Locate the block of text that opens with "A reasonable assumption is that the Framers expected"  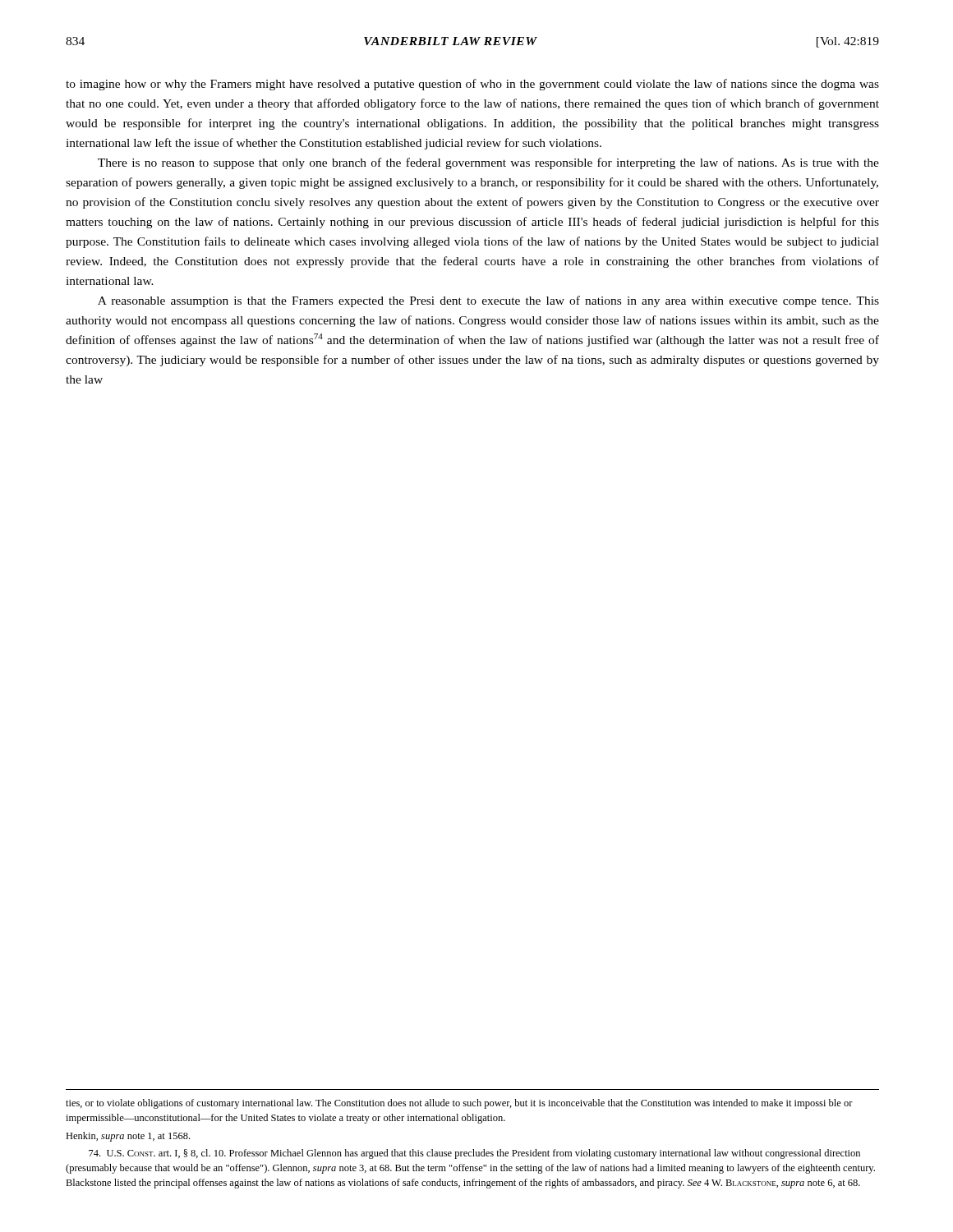tap(472, 340)
